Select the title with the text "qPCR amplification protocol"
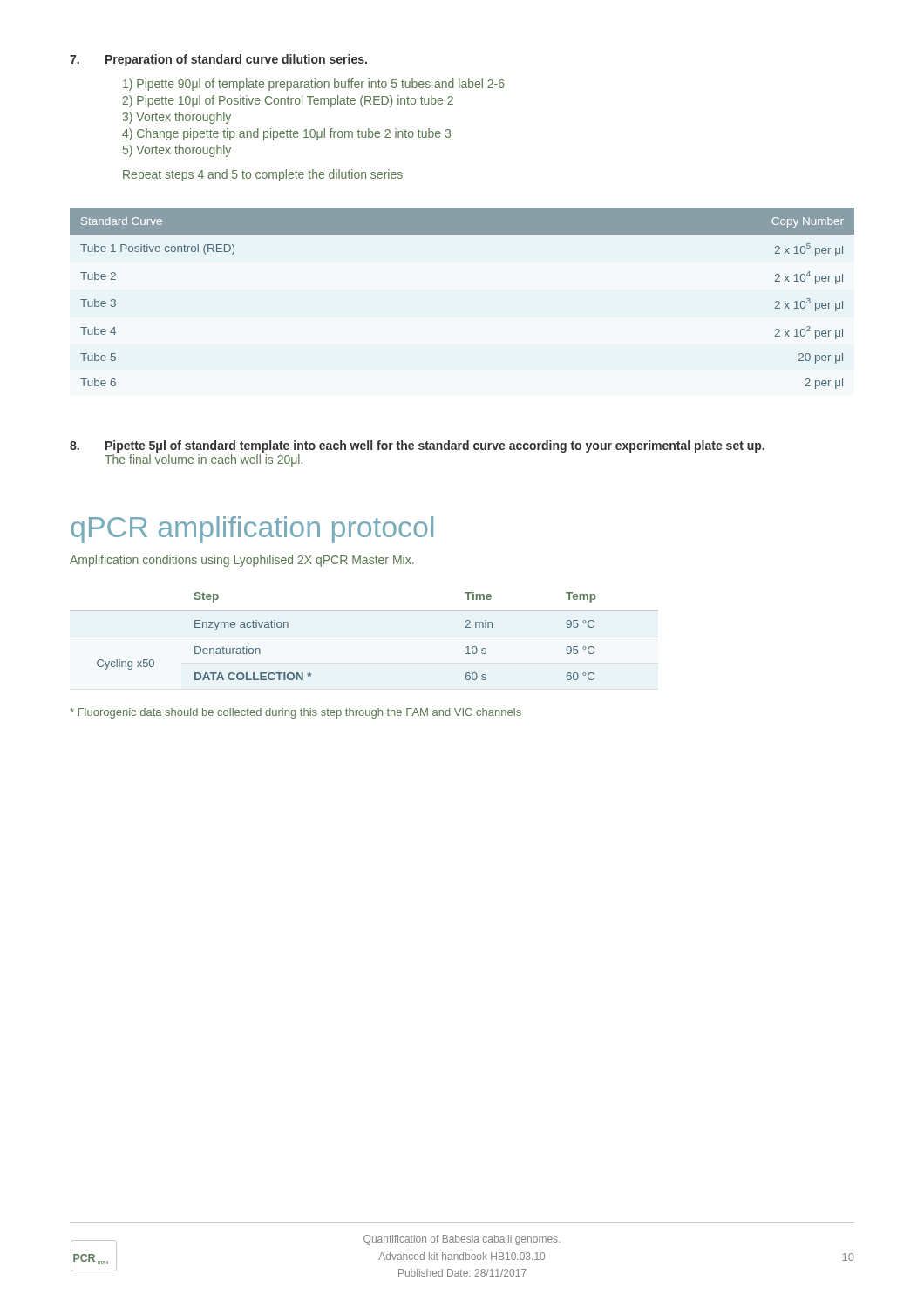Viewport: 924px width, 1308px height. [253, 527]
